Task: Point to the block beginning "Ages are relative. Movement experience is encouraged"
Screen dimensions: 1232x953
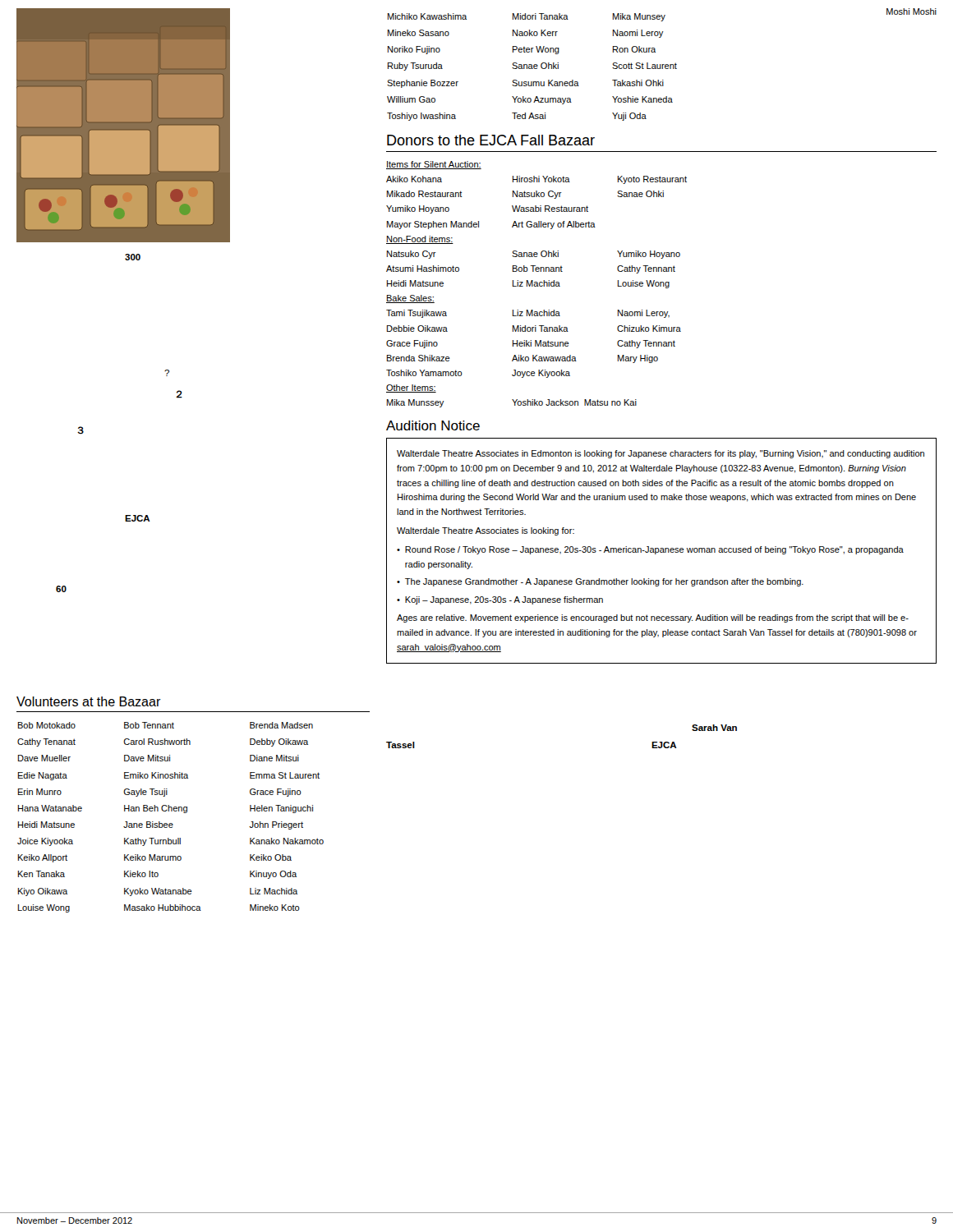Action: click(x=657, y=632)
